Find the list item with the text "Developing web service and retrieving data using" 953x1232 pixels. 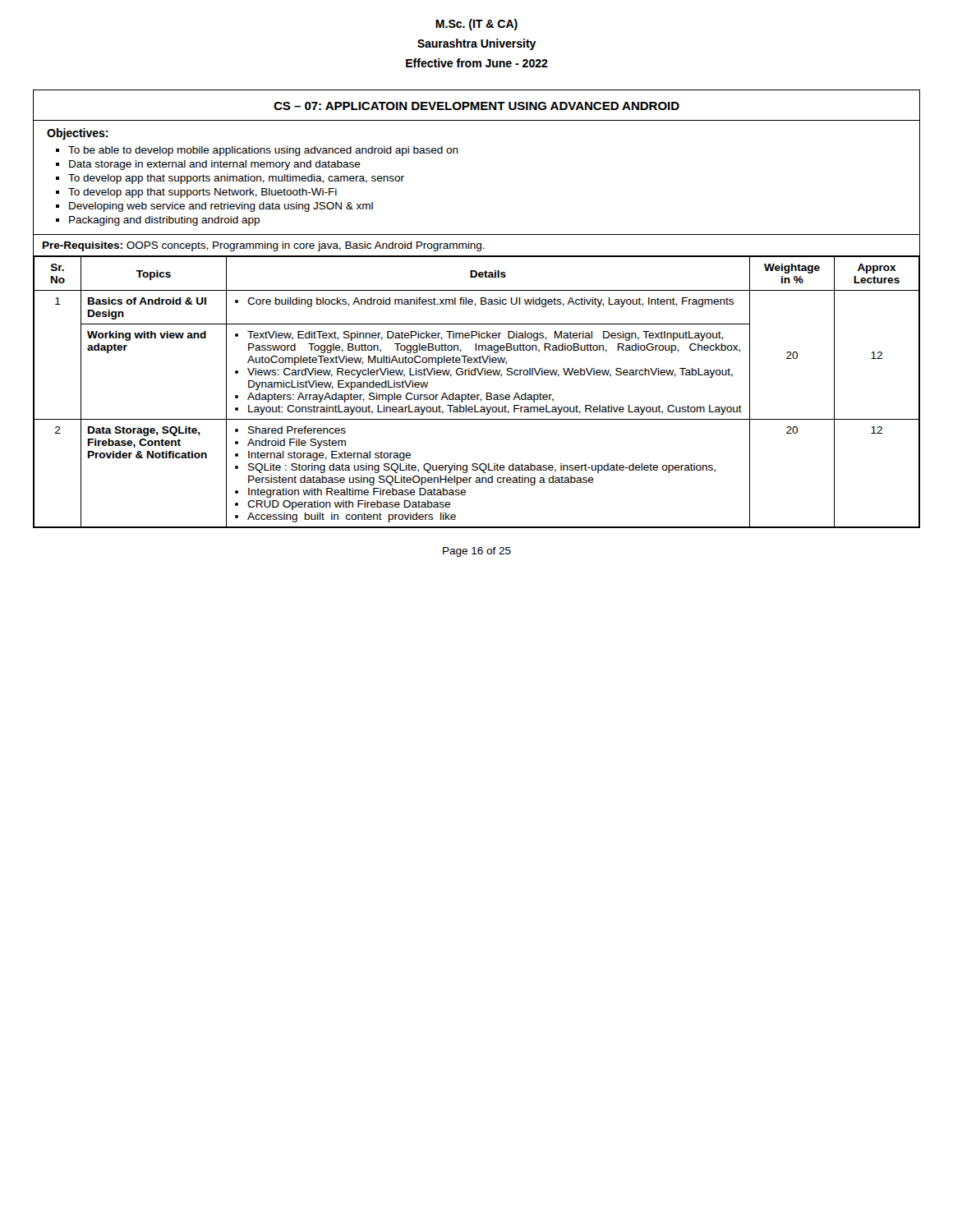(x=221, y=206)
